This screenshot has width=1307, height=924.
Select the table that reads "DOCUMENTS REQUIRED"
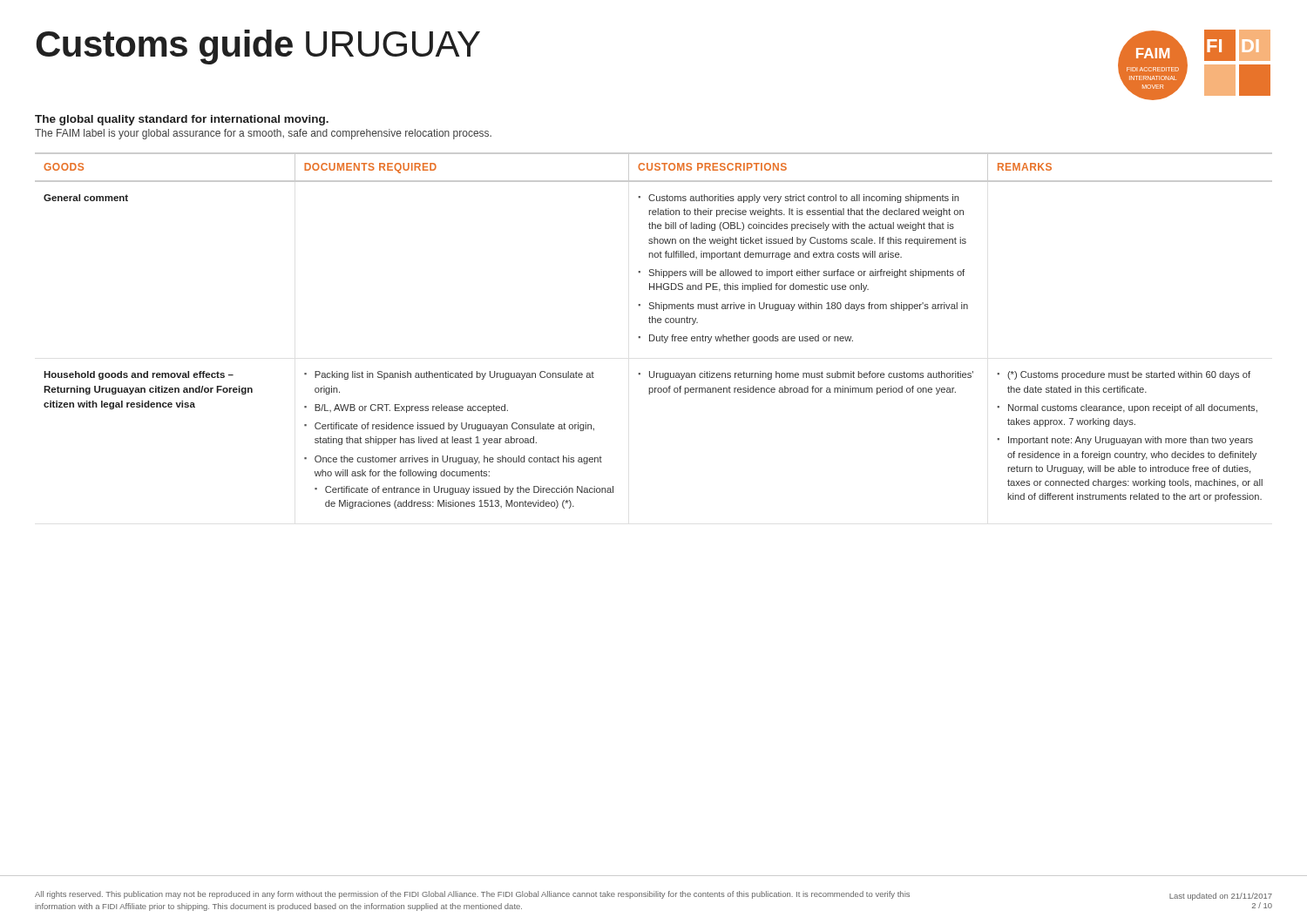[654, 339]
